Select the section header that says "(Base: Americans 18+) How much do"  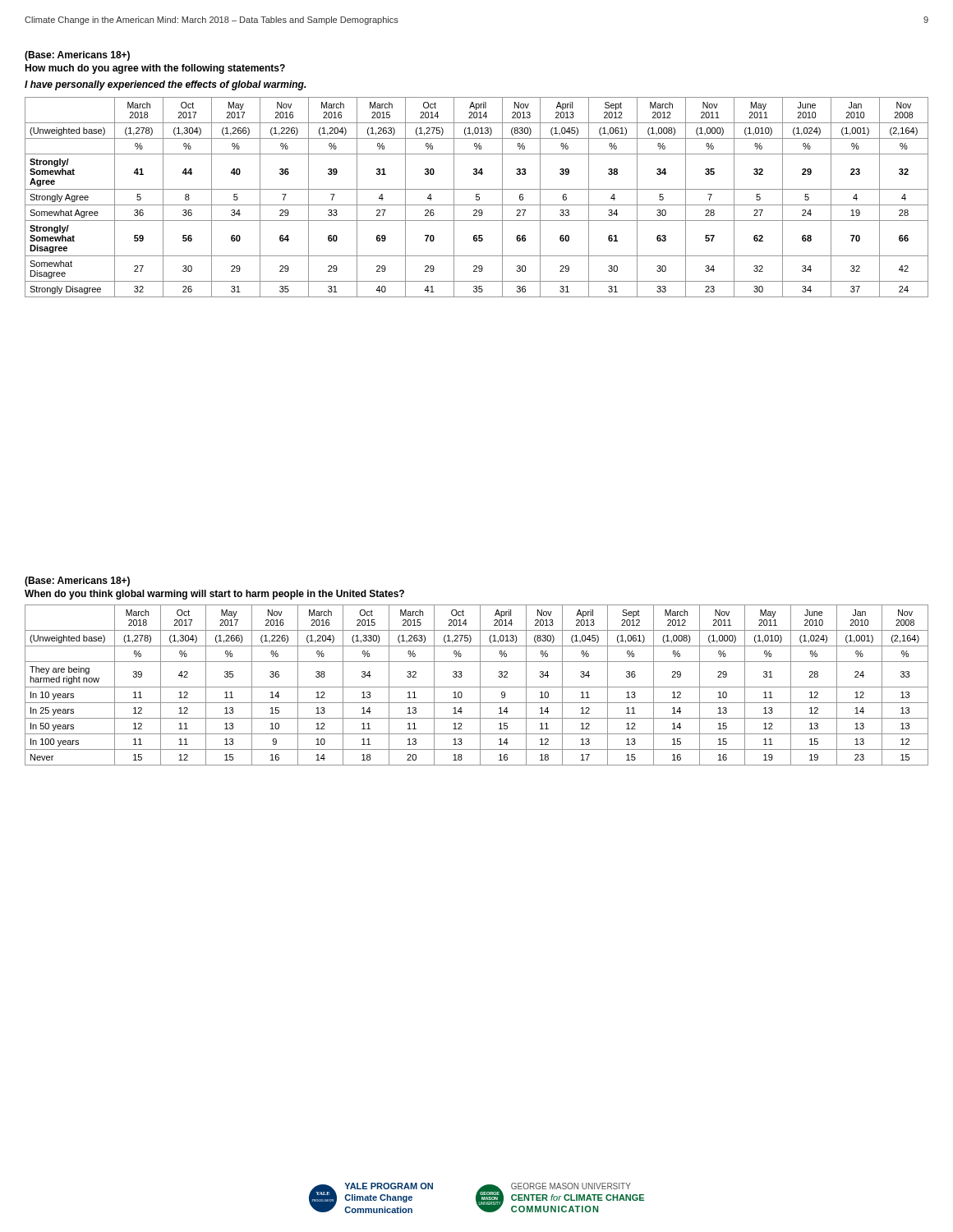pos(77,56)
